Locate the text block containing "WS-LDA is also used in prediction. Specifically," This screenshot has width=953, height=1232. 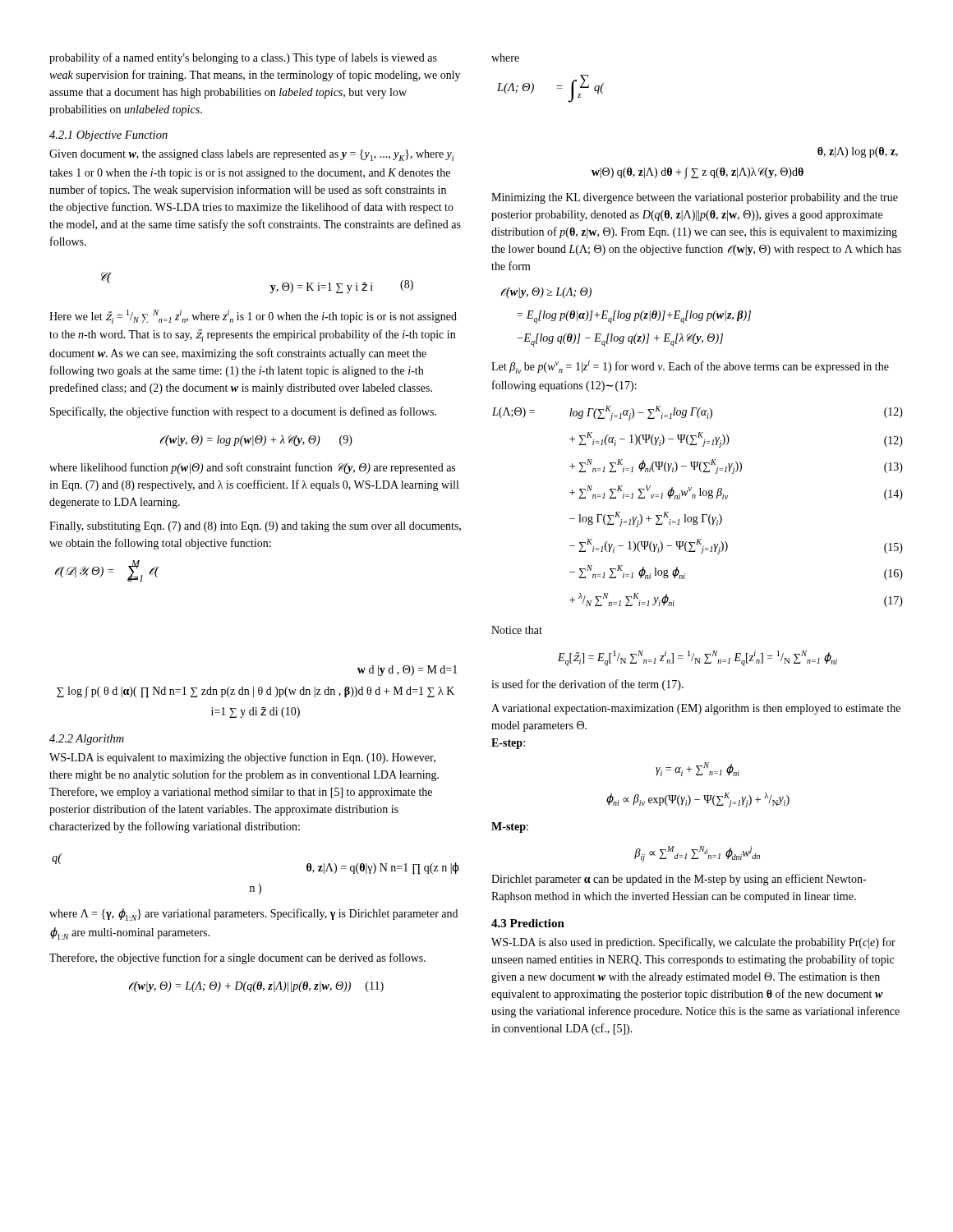[695, 986]
